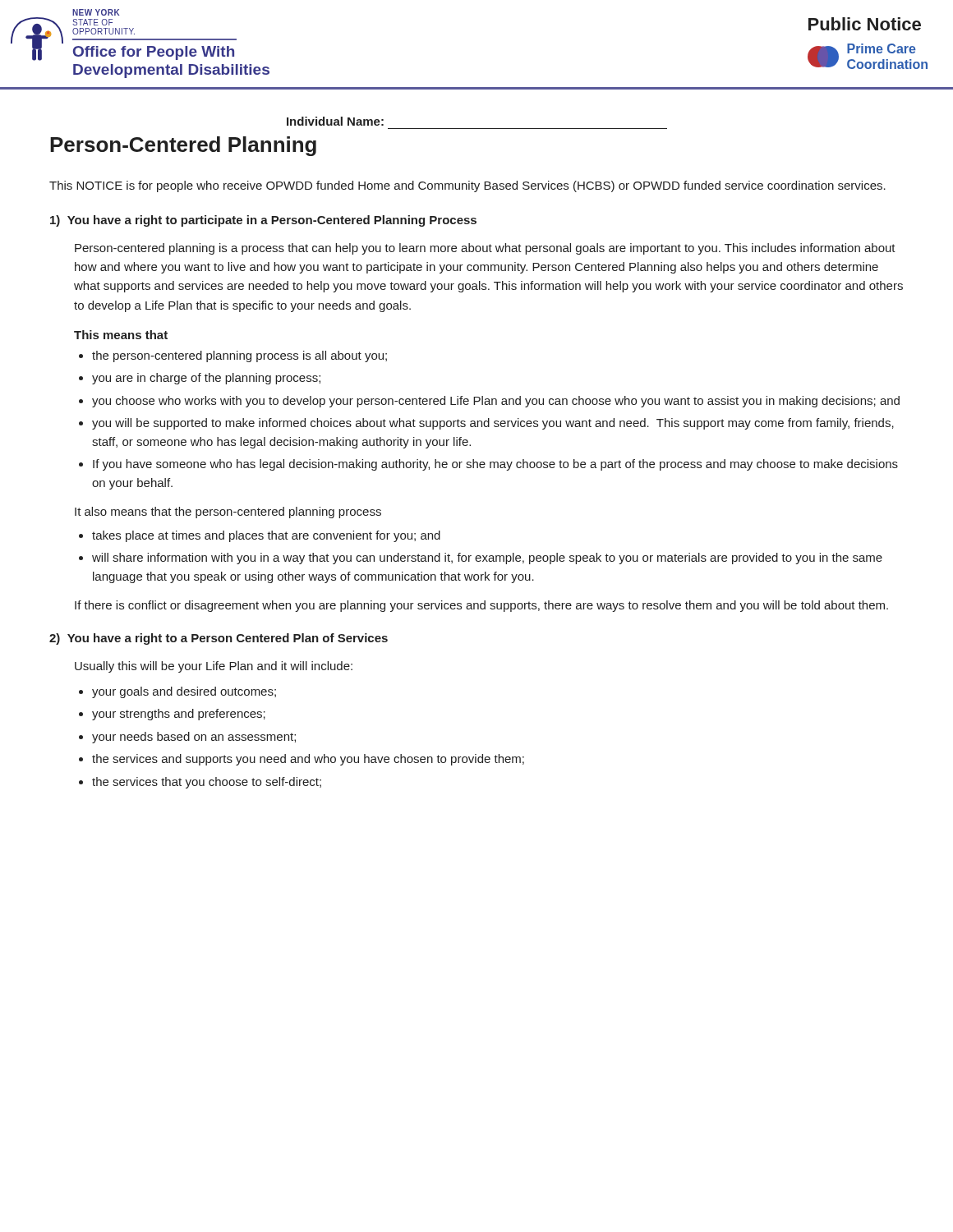
Task: Locate the text block that says "If there is conflict or disagreement when"
Action: click(x=482, y=605)
